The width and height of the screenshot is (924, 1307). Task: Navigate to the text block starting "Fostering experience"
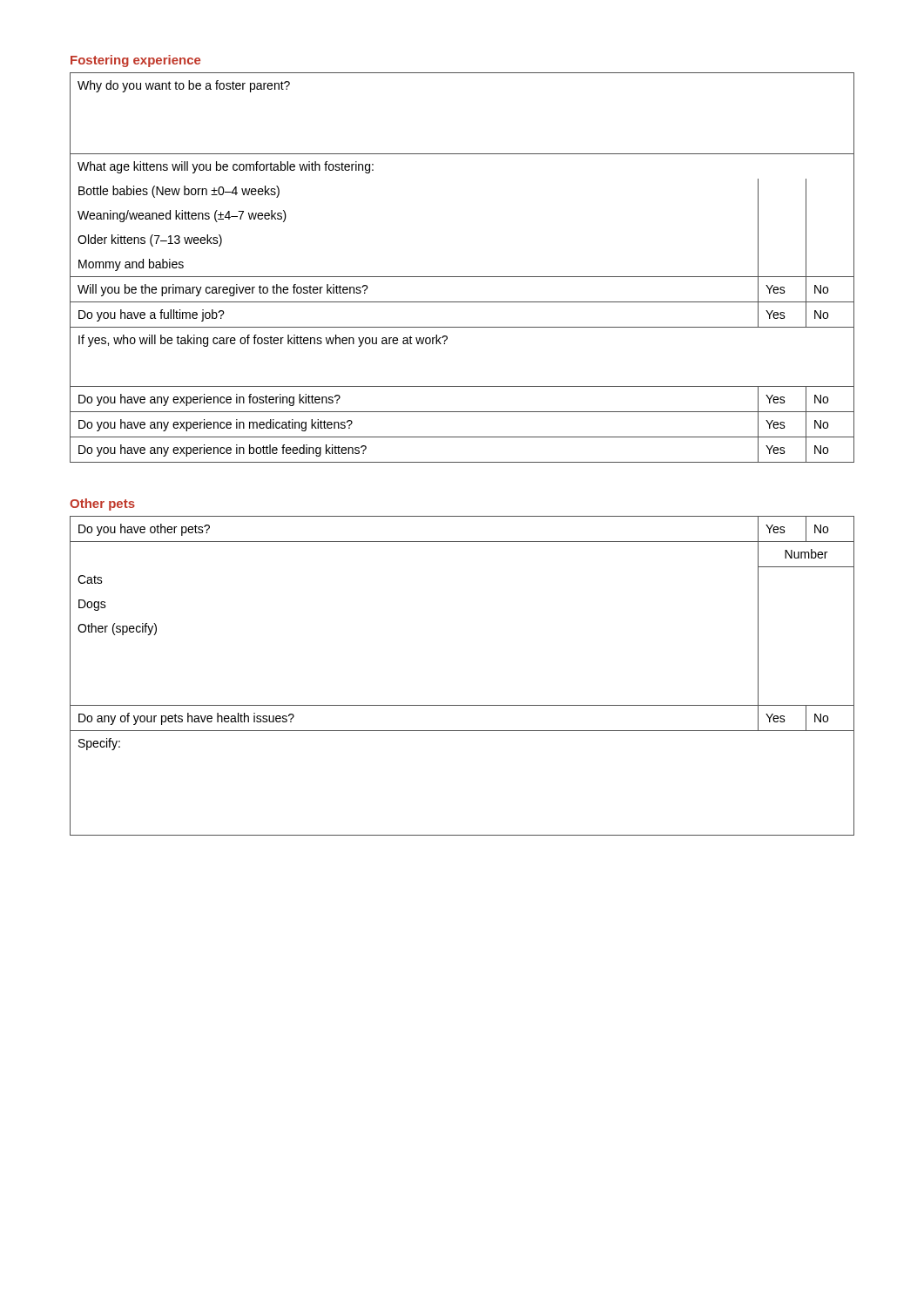135,60
